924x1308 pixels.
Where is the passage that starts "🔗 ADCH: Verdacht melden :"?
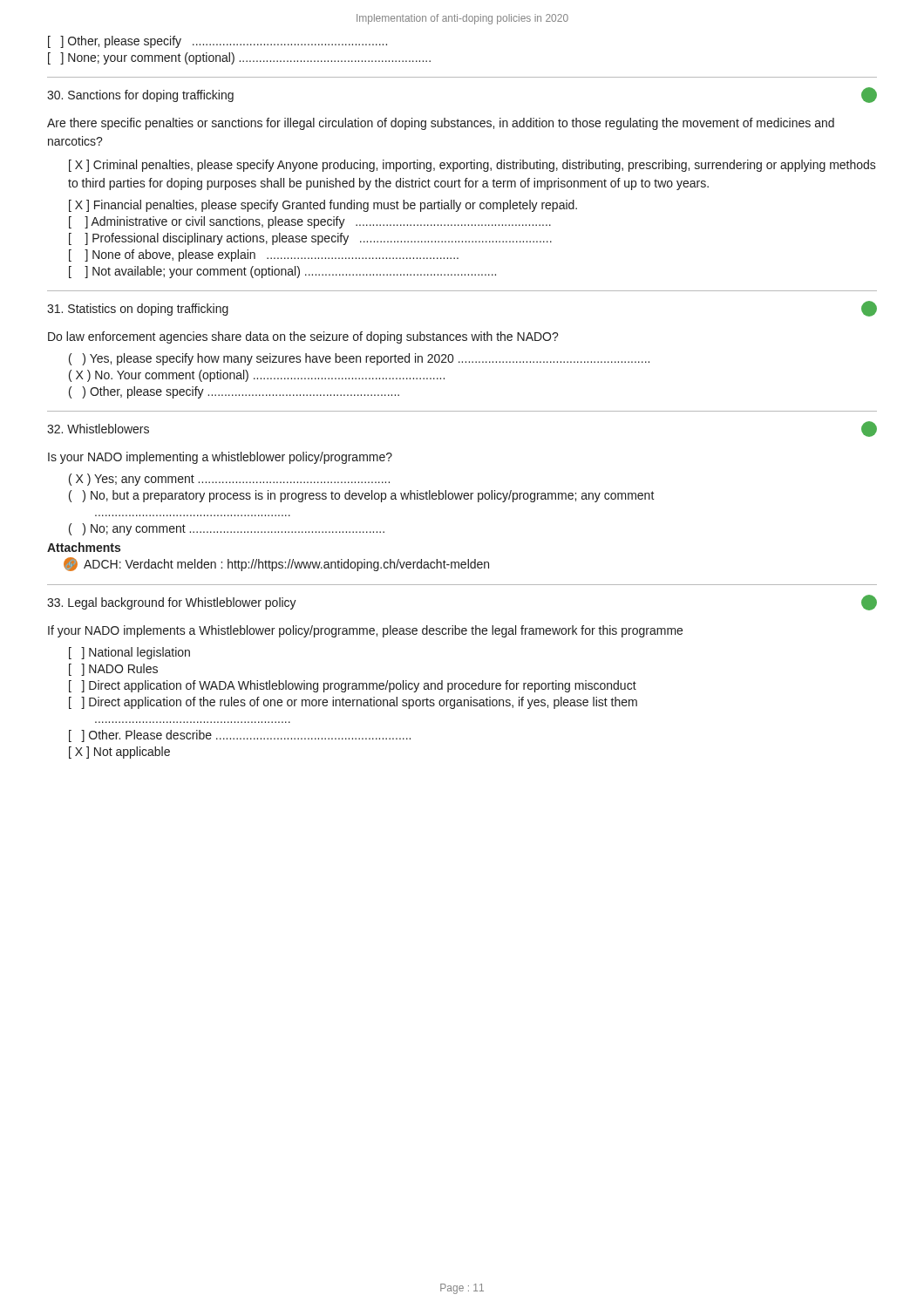click(276, 564)
